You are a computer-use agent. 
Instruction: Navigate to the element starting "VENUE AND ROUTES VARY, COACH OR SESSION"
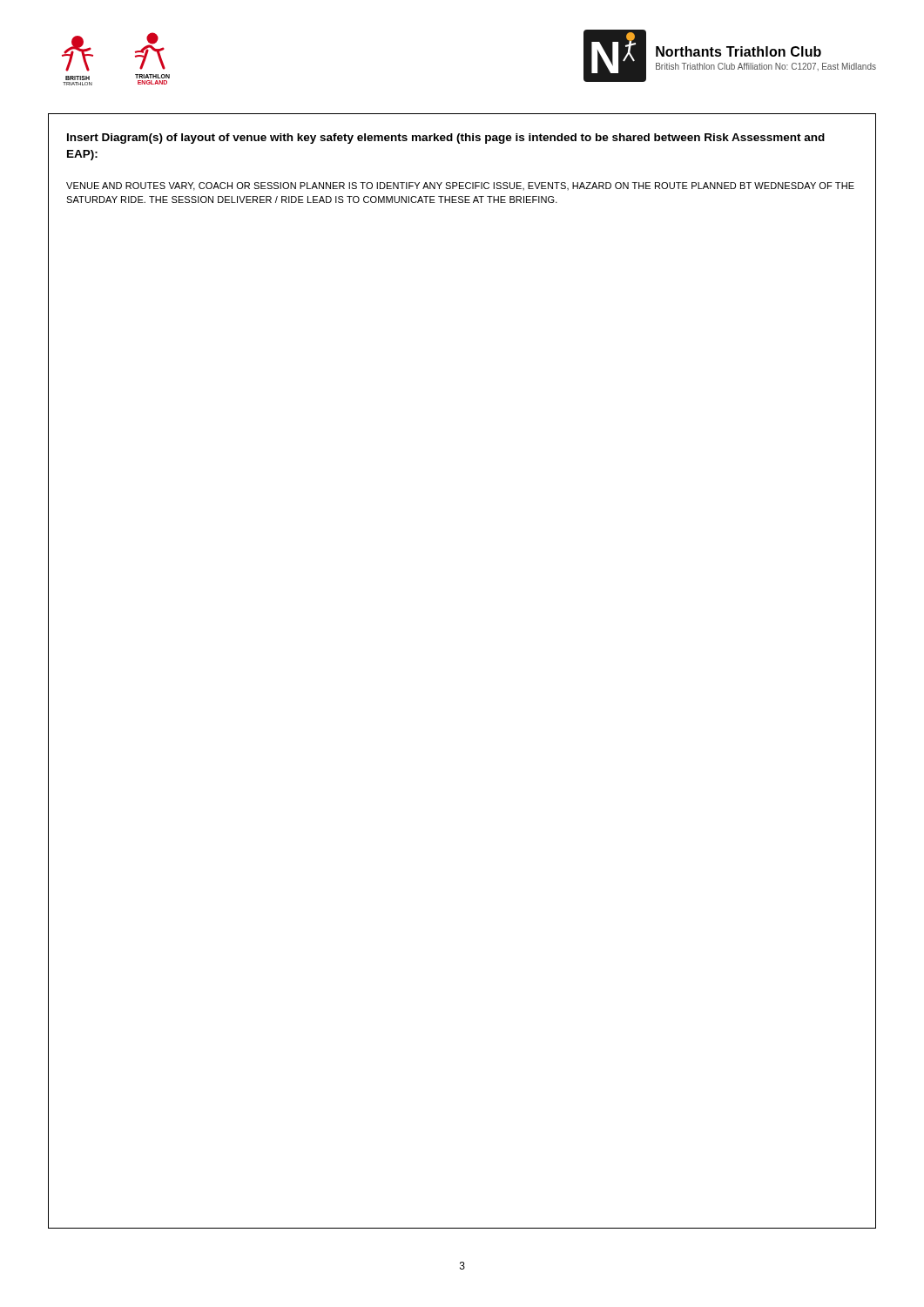pos(460,193)
